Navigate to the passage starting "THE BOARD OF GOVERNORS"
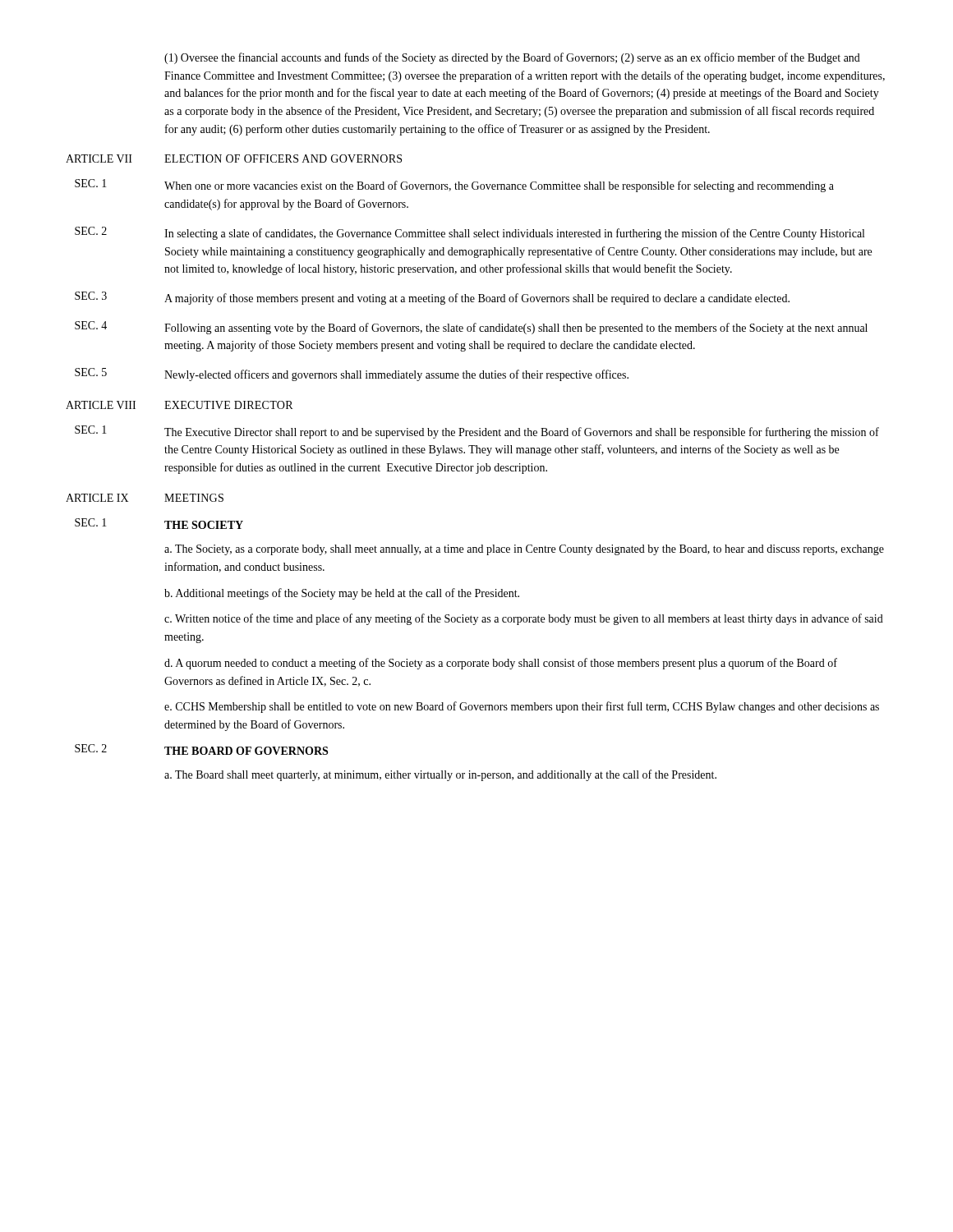Screen dimensions: 1232x953 tap(526, 763)
